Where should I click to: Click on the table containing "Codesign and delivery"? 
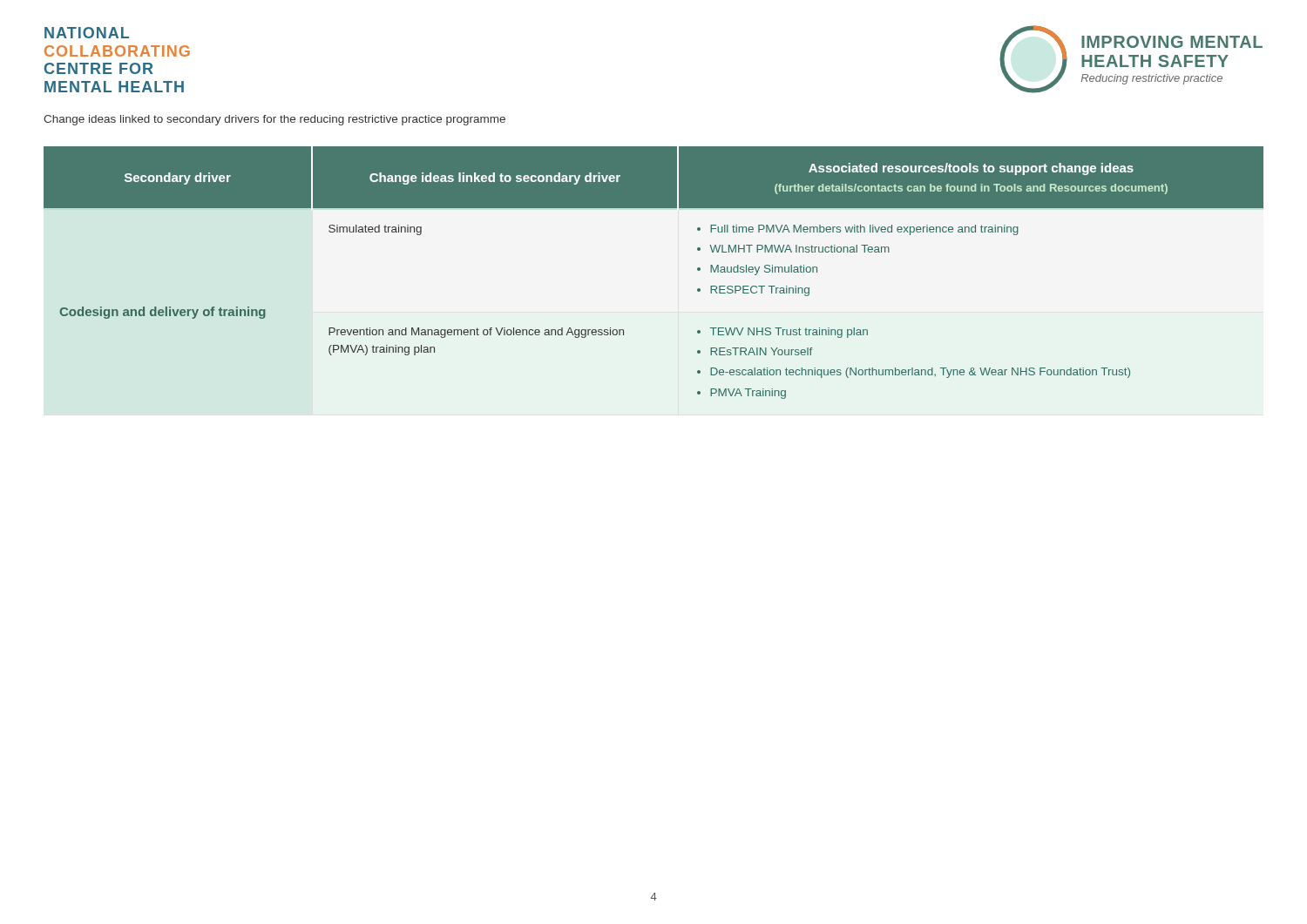tap(654, 281)
